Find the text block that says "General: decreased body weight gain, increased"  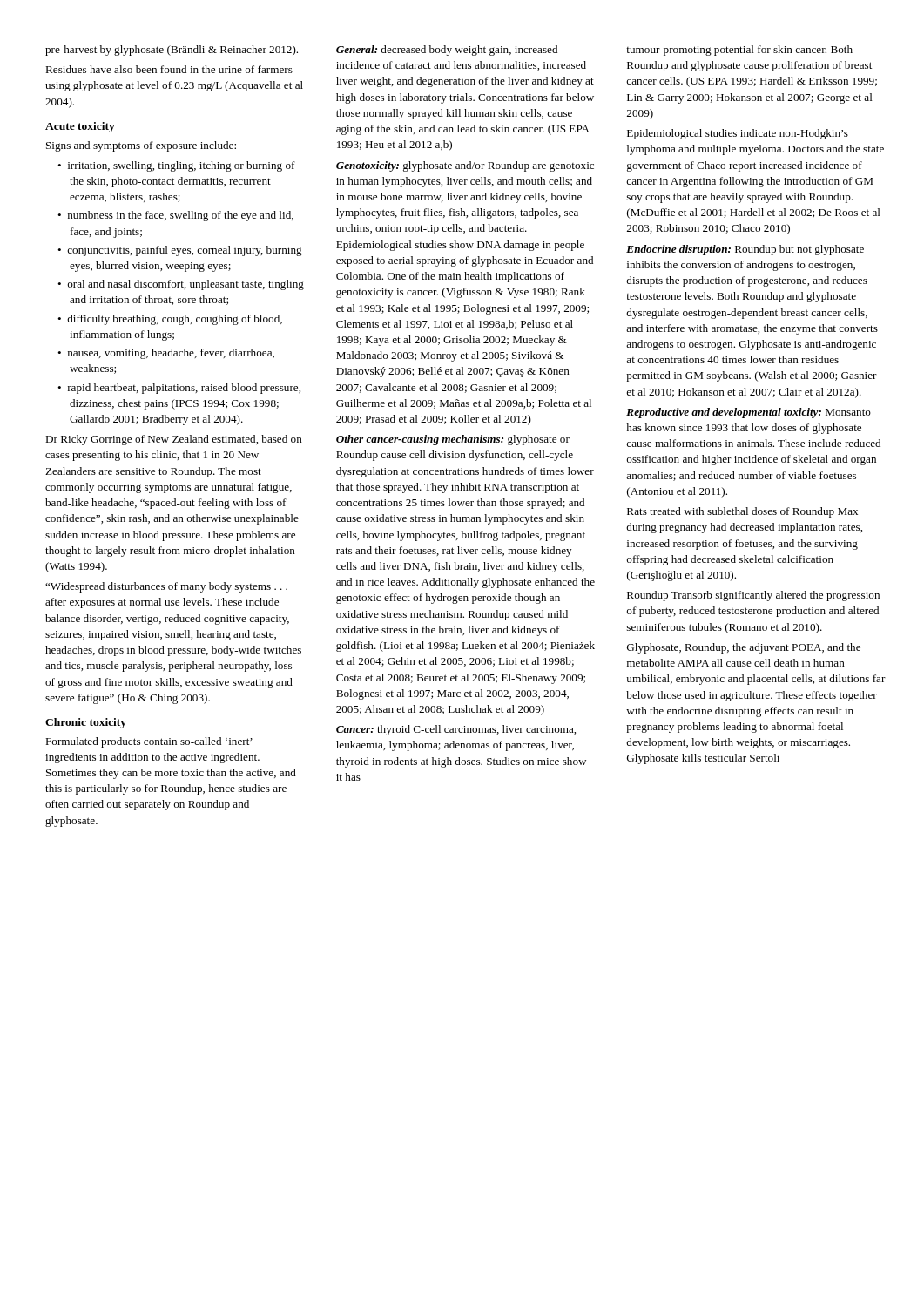(466, 97)
